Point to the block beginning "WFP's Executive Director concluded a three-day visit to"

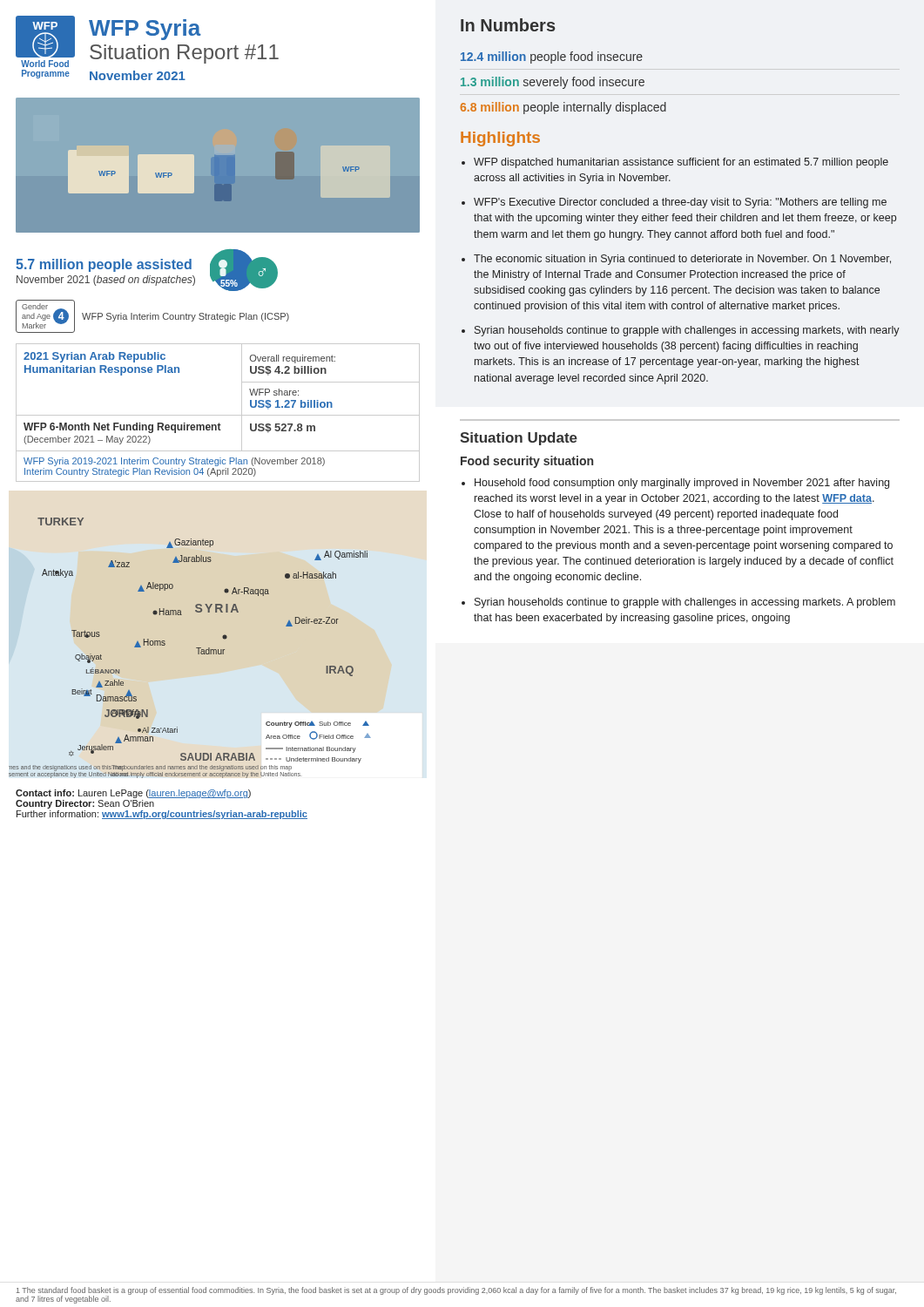coord(685,218)
